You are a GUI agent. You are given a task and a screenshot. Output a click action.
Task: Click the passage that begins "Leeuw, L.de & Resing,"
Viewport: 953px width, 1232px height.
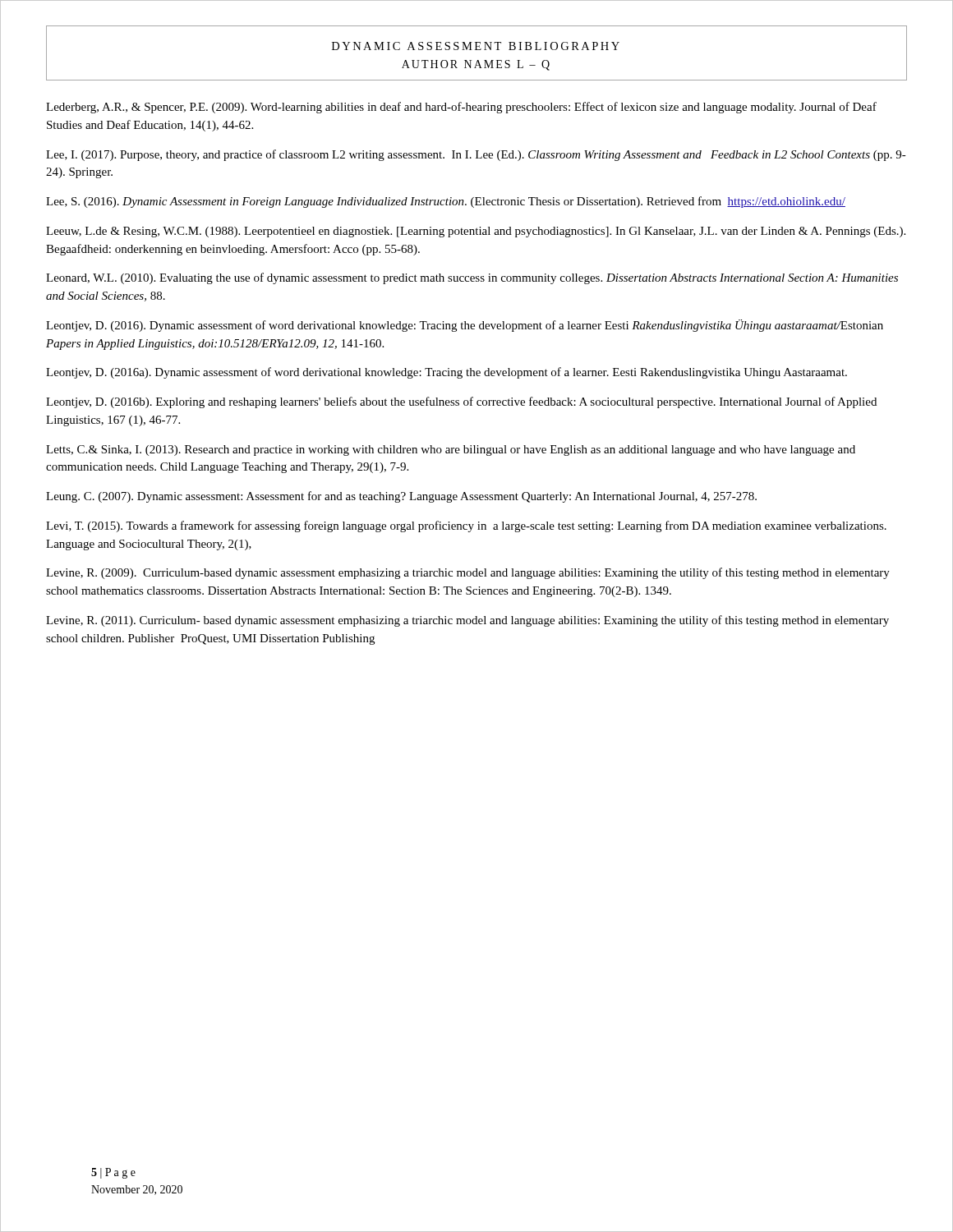tap(476, 240)
